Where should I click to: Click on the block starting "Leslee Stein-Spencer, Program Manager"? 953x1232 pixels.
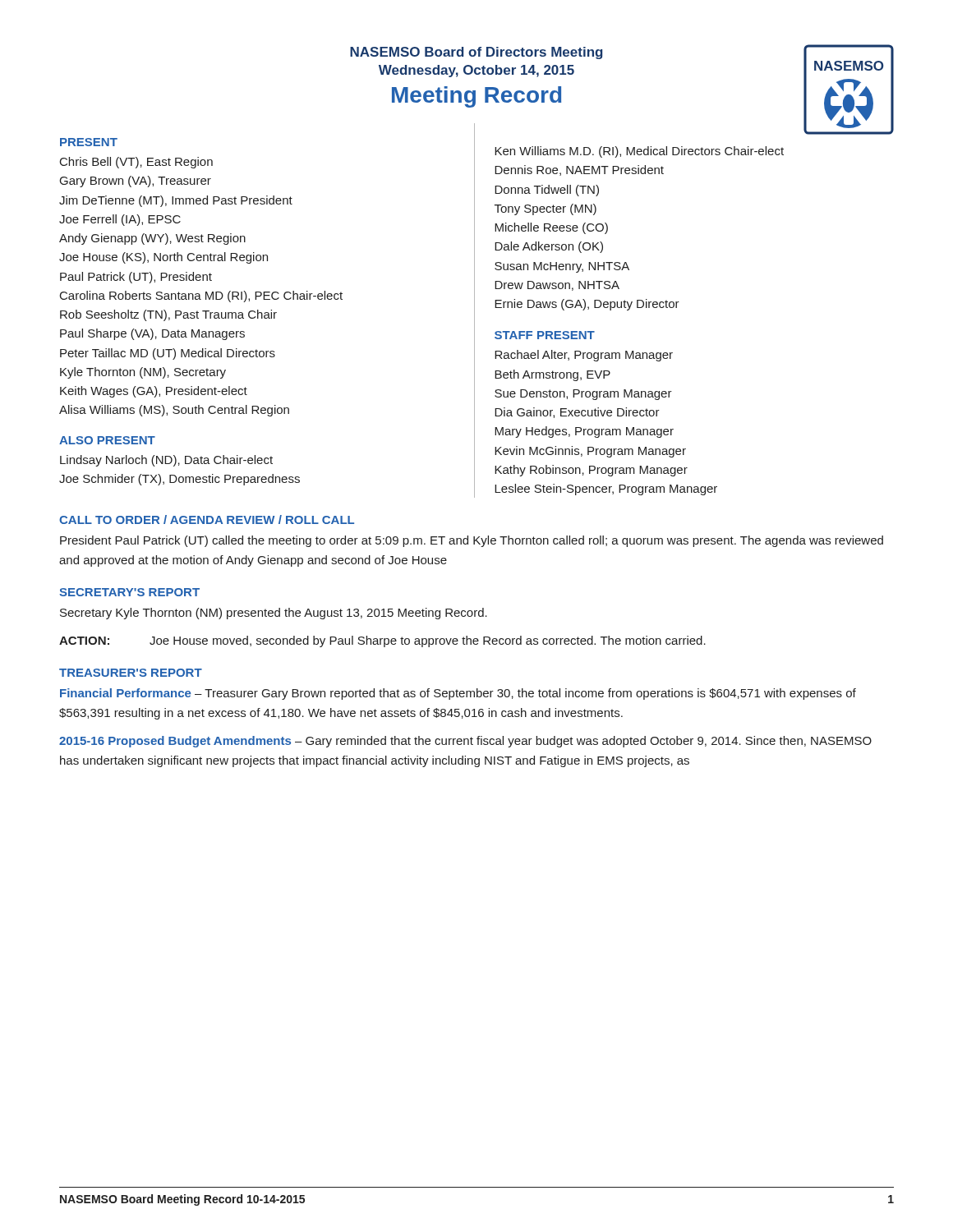[x=606, y=488]
